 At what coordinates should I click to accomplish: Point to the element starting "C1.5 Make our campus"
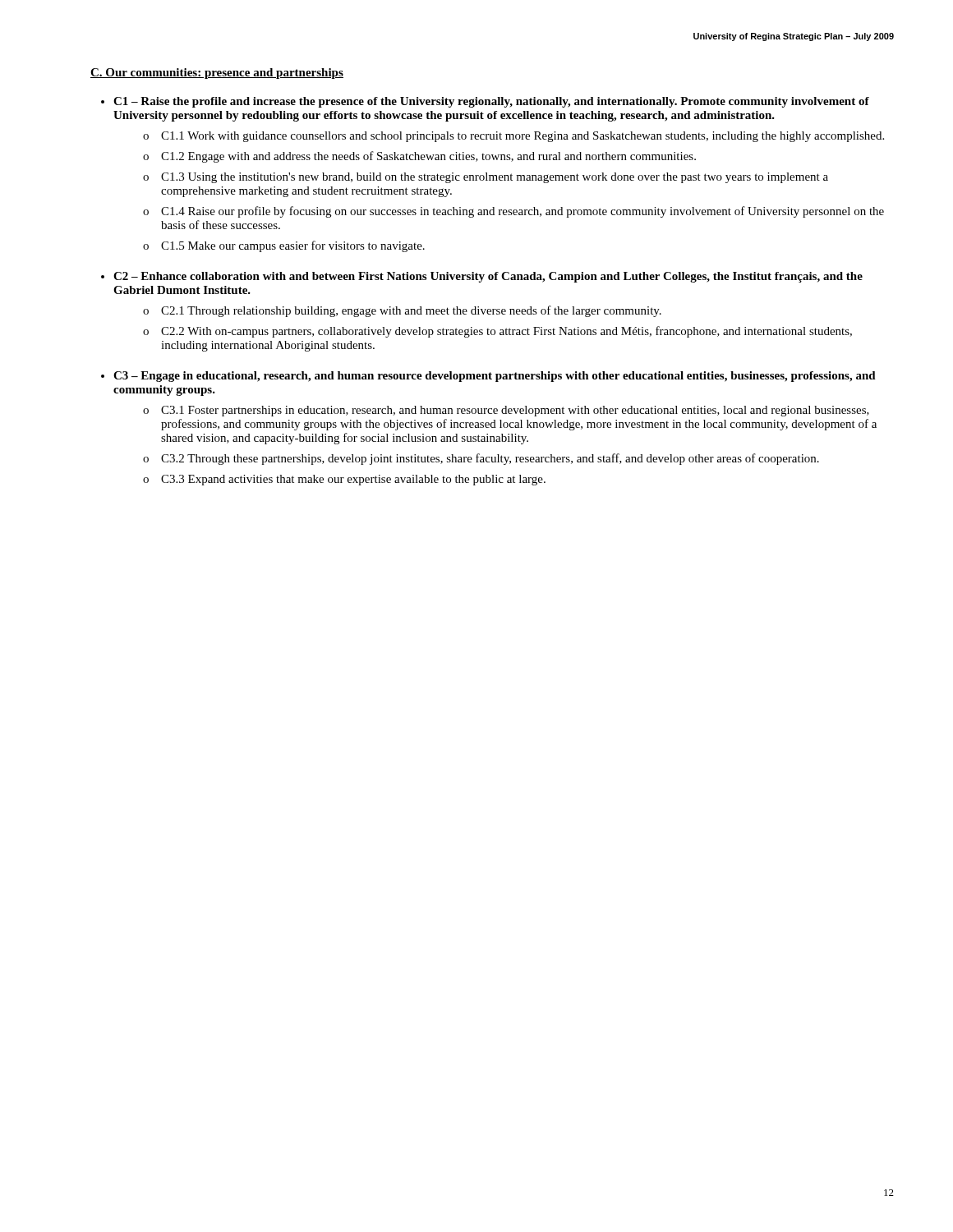pos(293,246)
